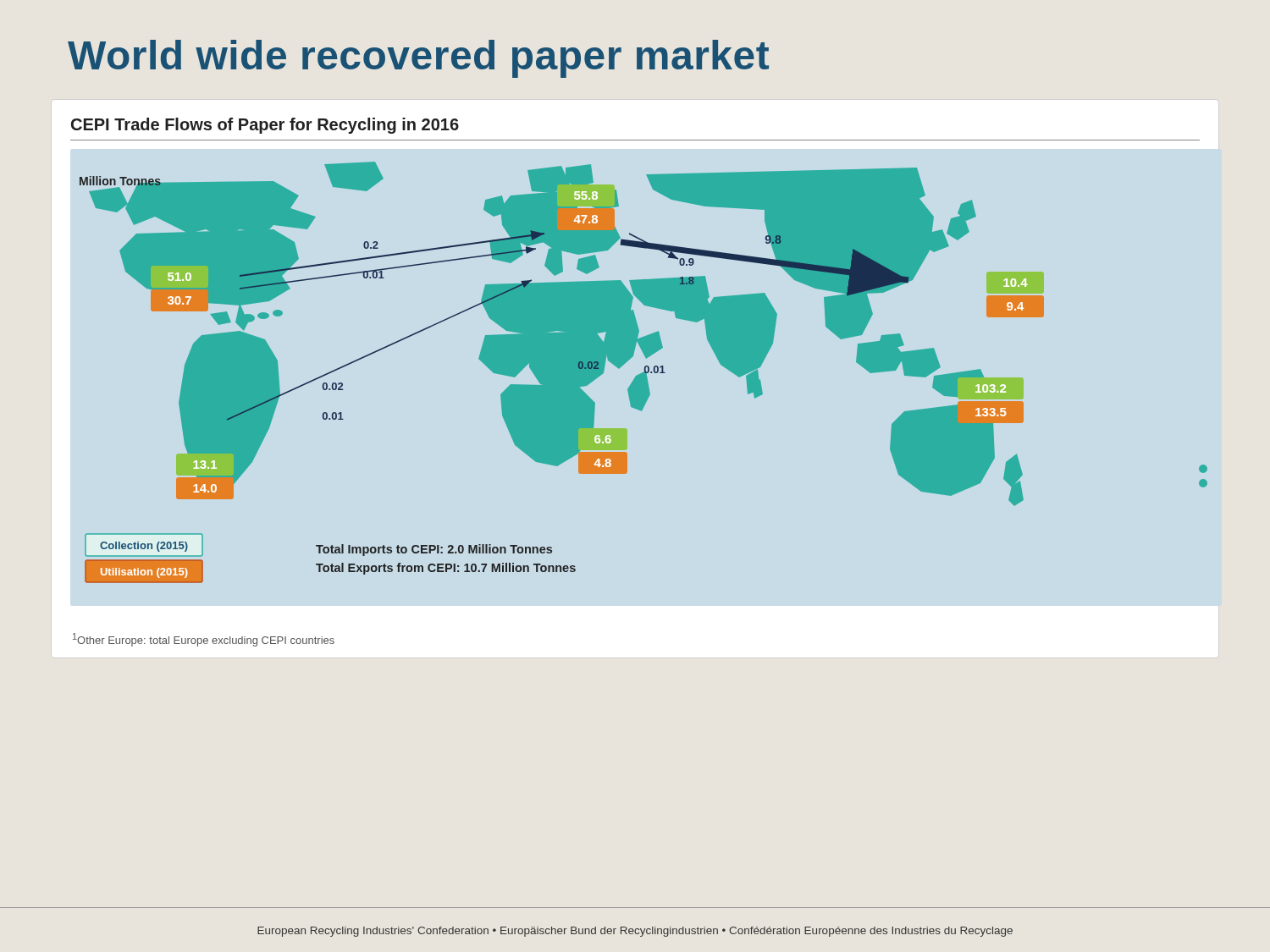Select the text starting "1Other Europe: total Europe excluding"
This screenshot has width=1270, height=952.
click(203, 639)
